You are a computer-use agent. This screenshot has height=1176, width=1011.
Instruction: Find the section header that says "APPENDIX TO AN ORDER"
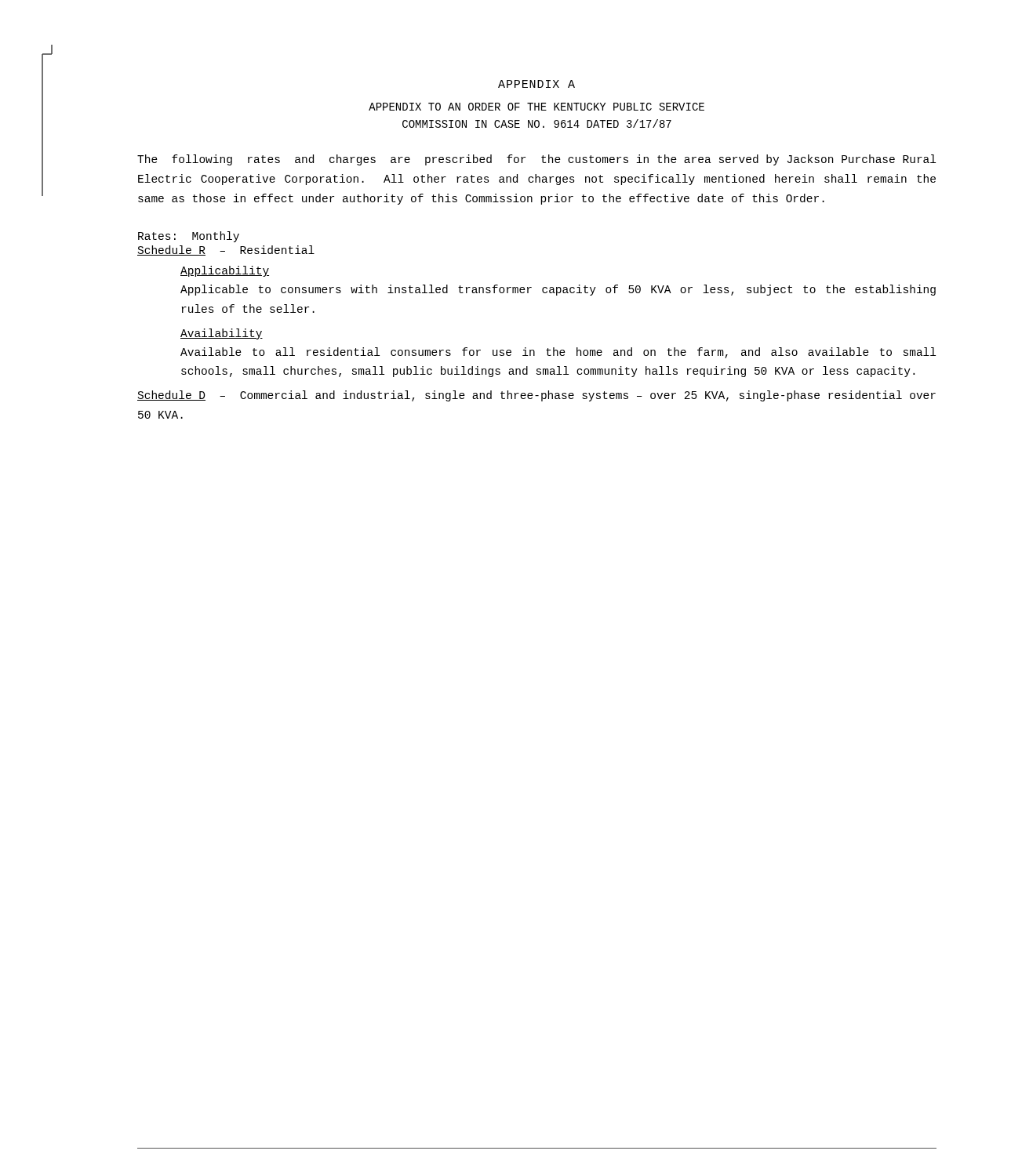tap(537, 117)
